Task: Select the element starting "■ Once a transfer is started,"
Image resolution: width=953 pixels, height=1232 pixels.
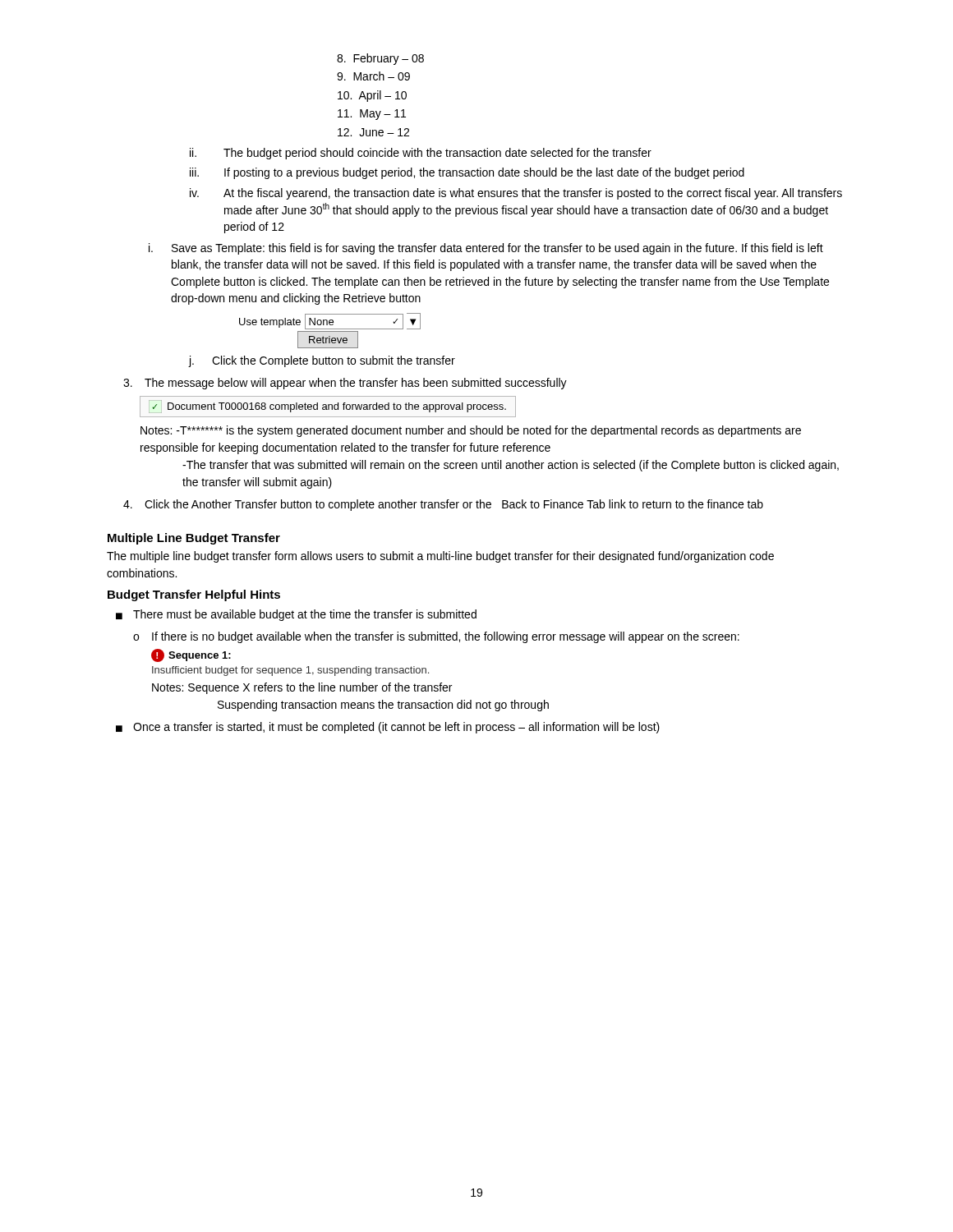Action: pyautogui.click(x=387, y=728)
